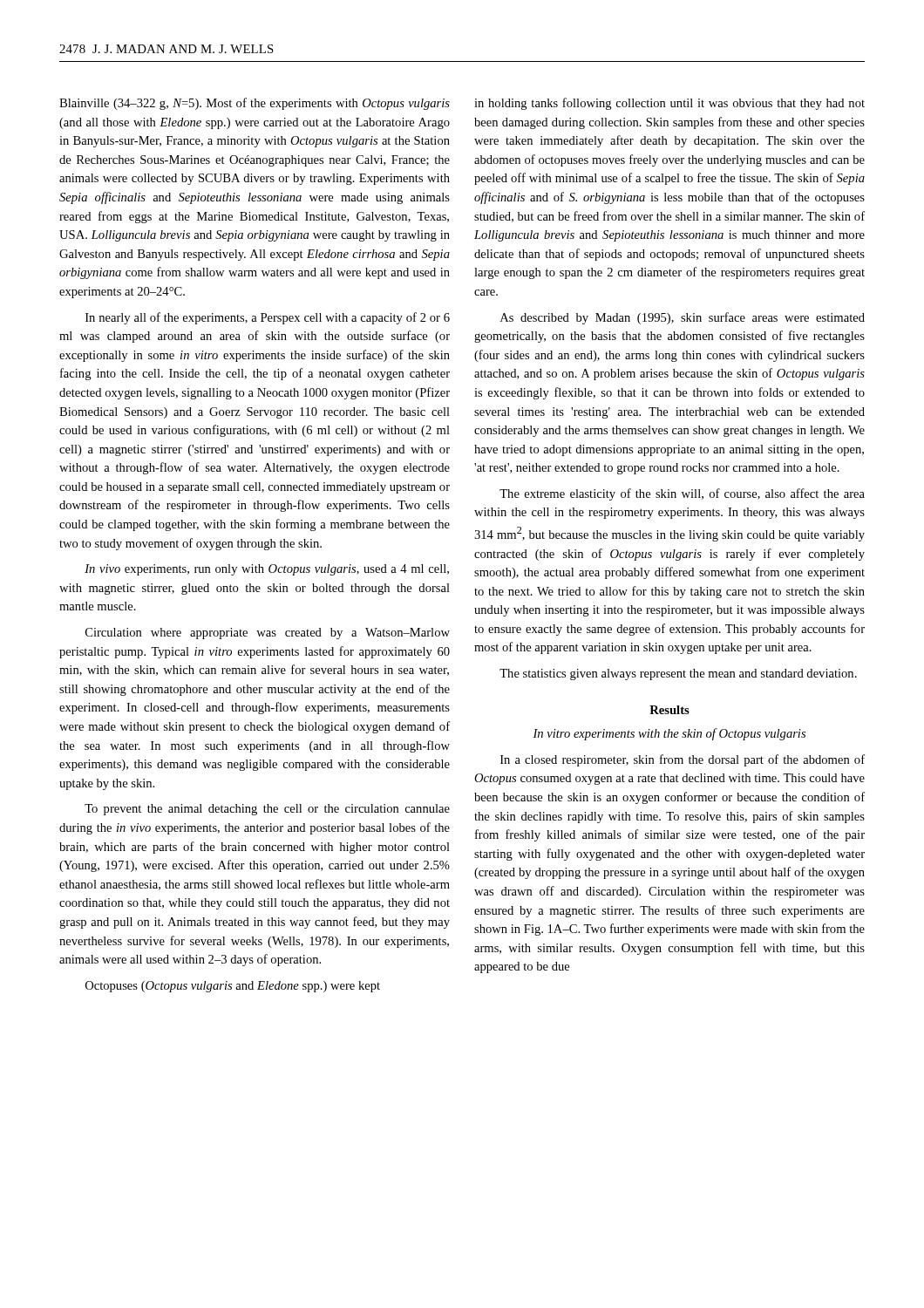Locate the block of text that opens with "Blainville (34–322 g, N=5). Most"
This screenshot has width=924, height=1308.
(x=255, y=198)
